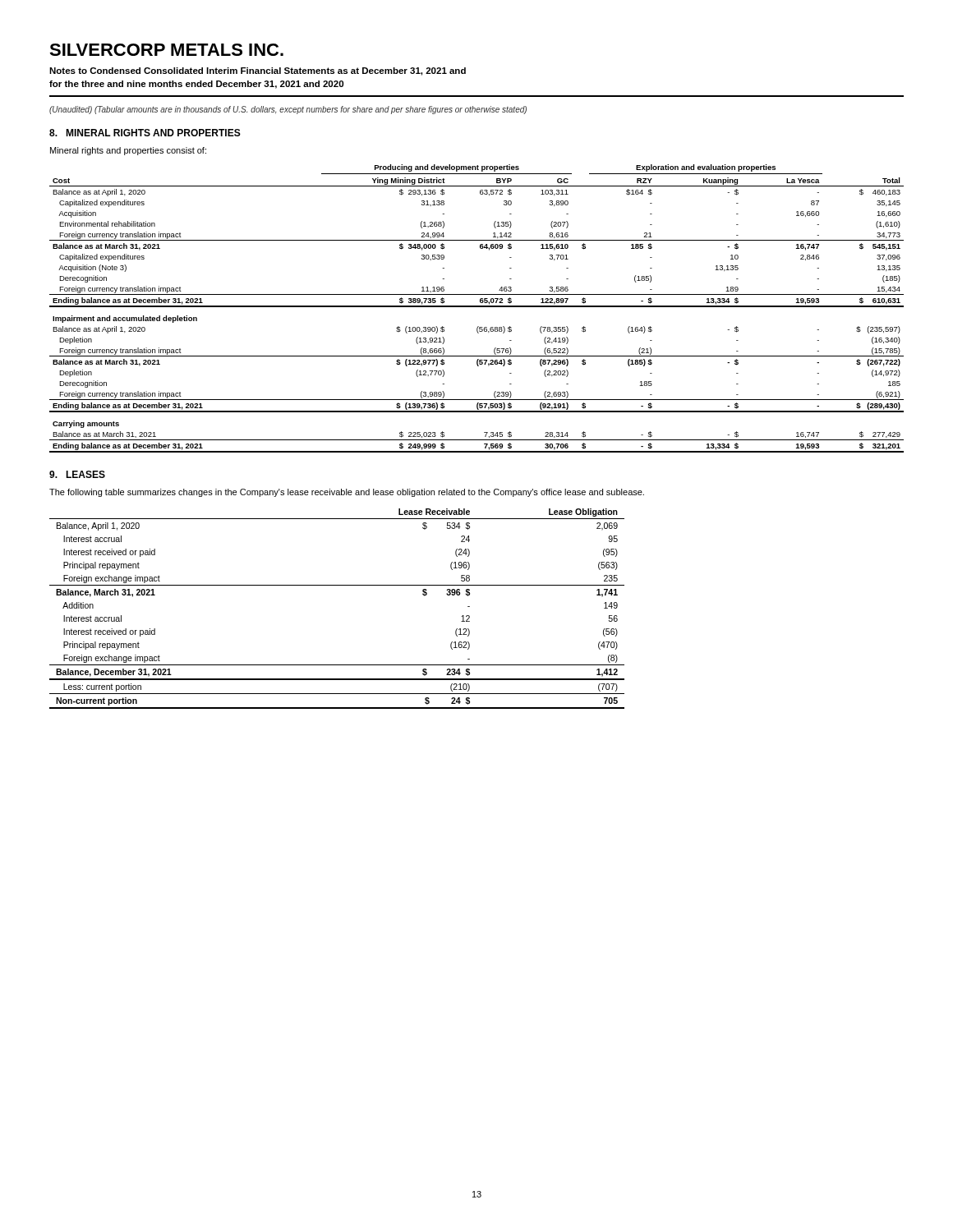Select the table that reads "Balance as at April 1,"

pos(476,307)
